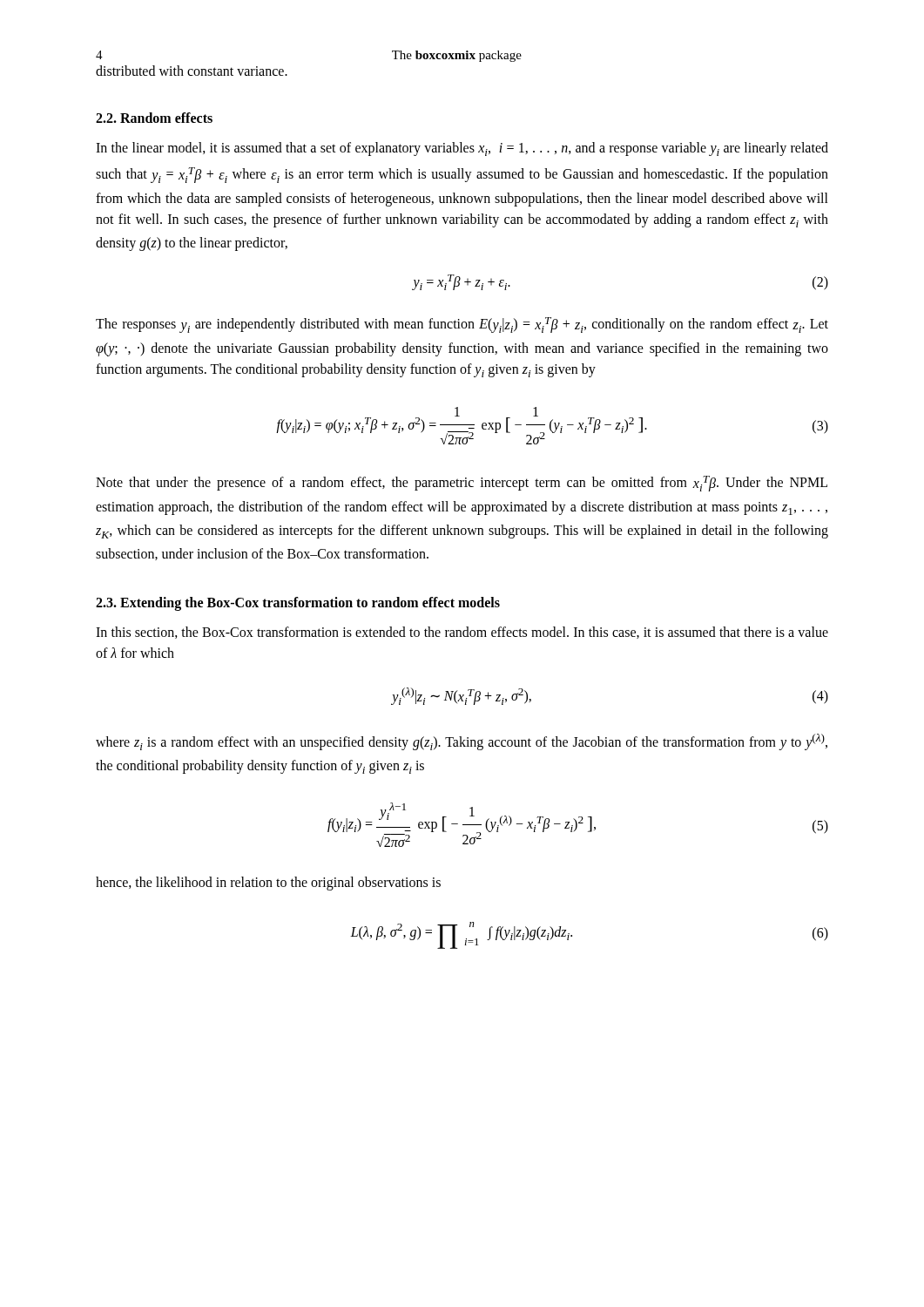Screen dimensions: 1307x924
Task: Locate the text block that says "where zi is a random effect"
Action: 462,754
